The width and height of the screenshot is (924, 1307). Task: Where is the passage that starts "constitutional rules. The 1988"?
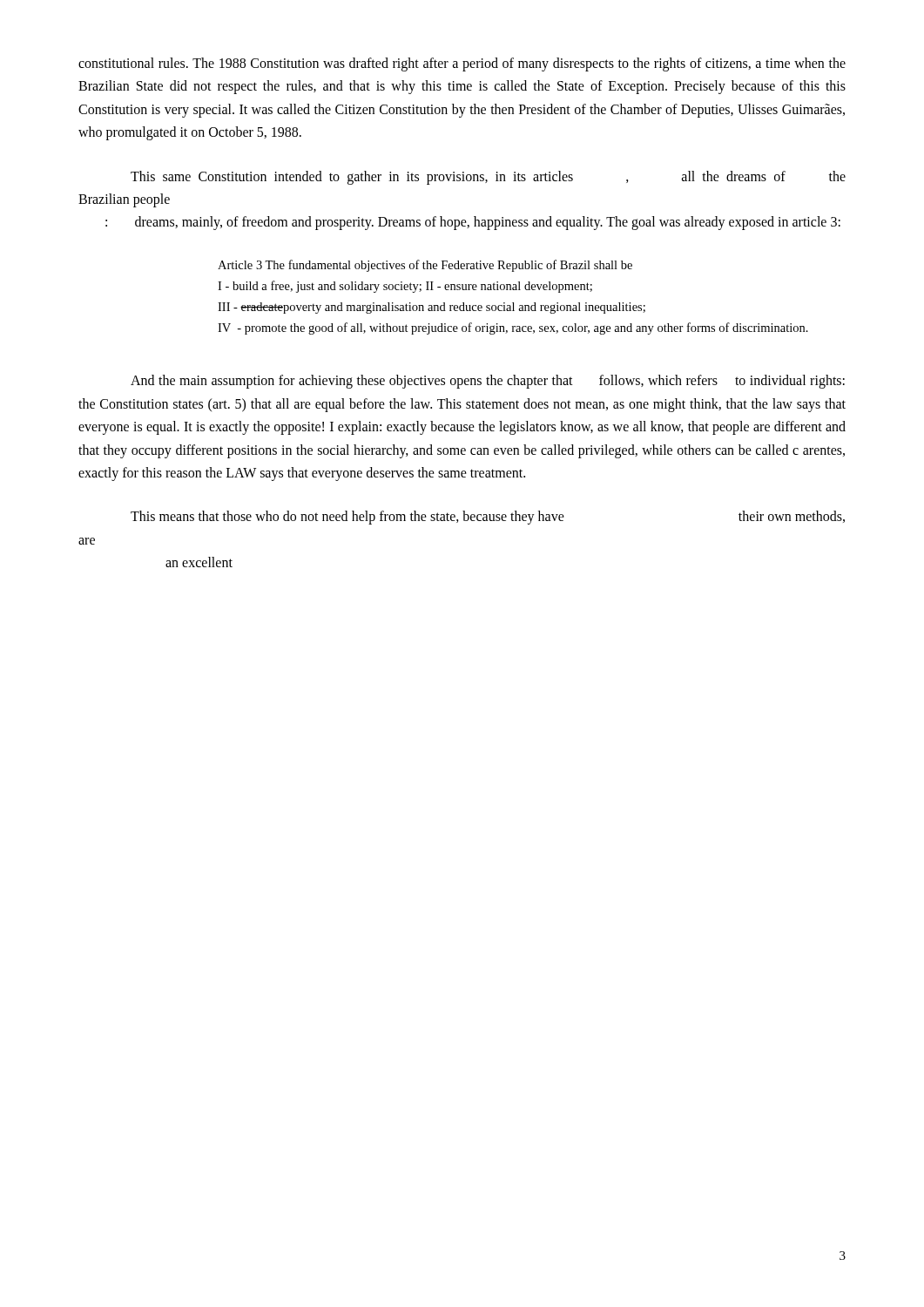(462, 98)
